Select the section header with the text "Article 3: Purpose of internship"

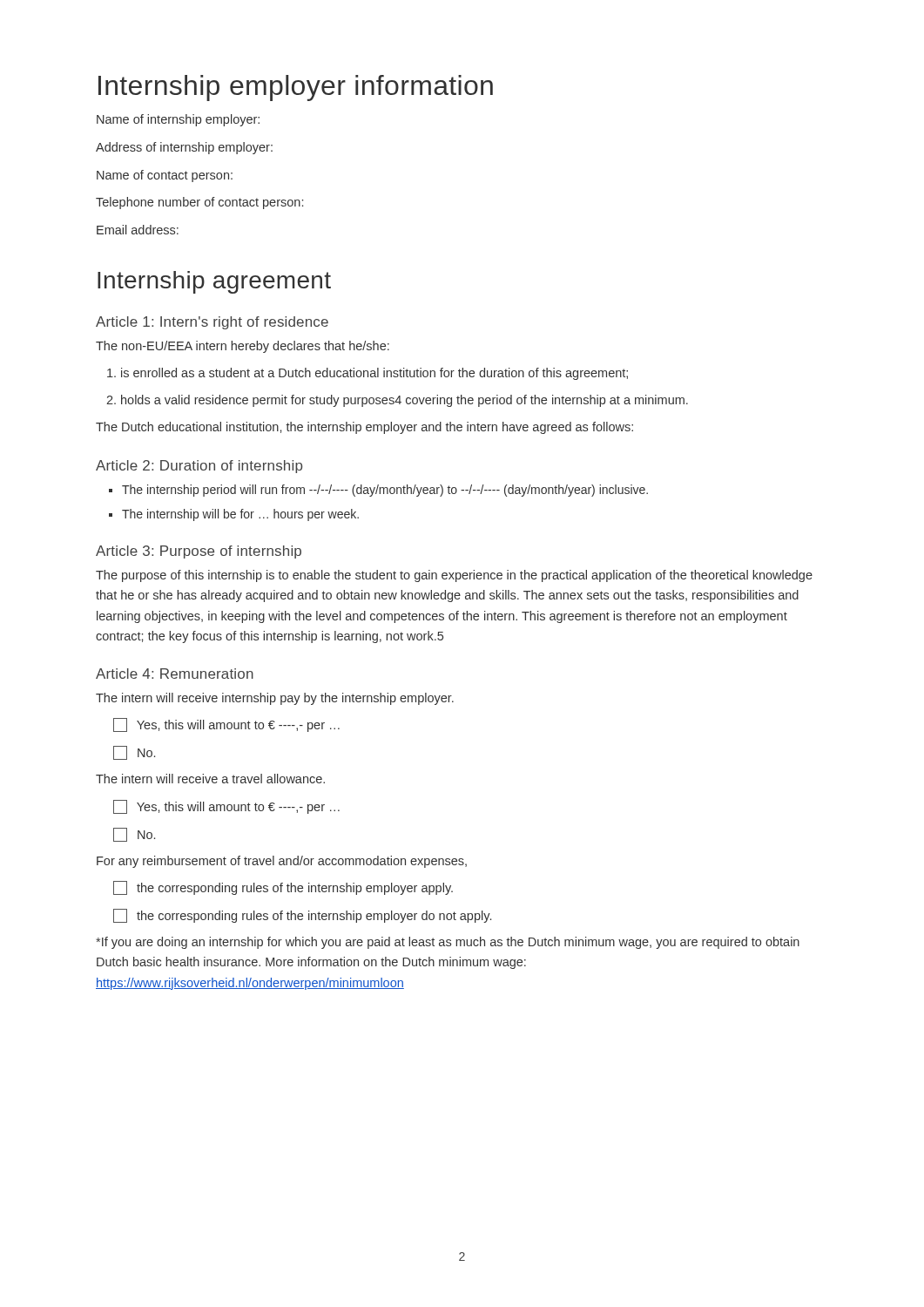[199, 552]
